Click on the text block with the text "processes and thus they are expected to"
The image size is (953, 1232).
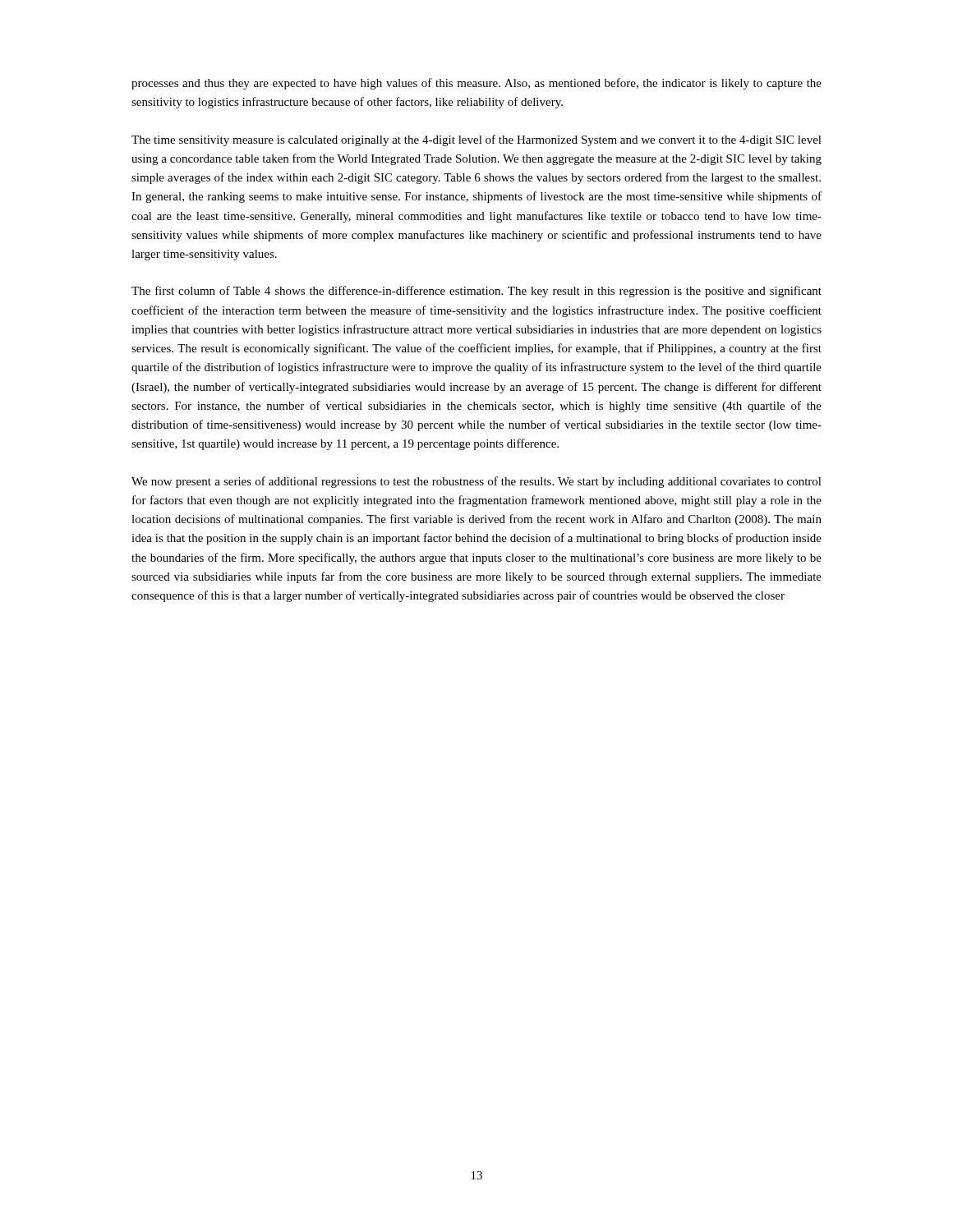[476, 93]
